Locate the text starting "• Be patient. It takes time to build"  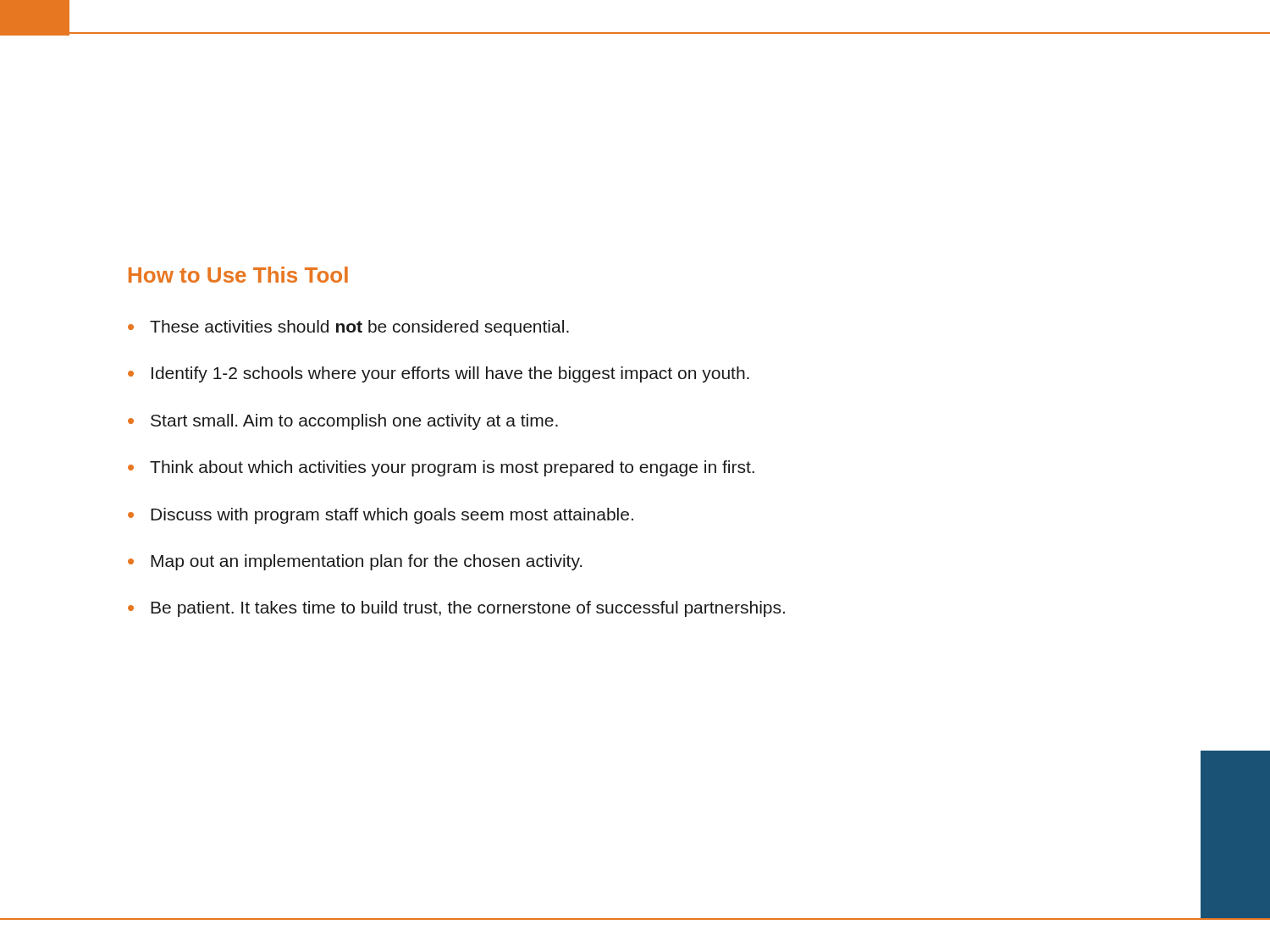click(x=457, y=609)
